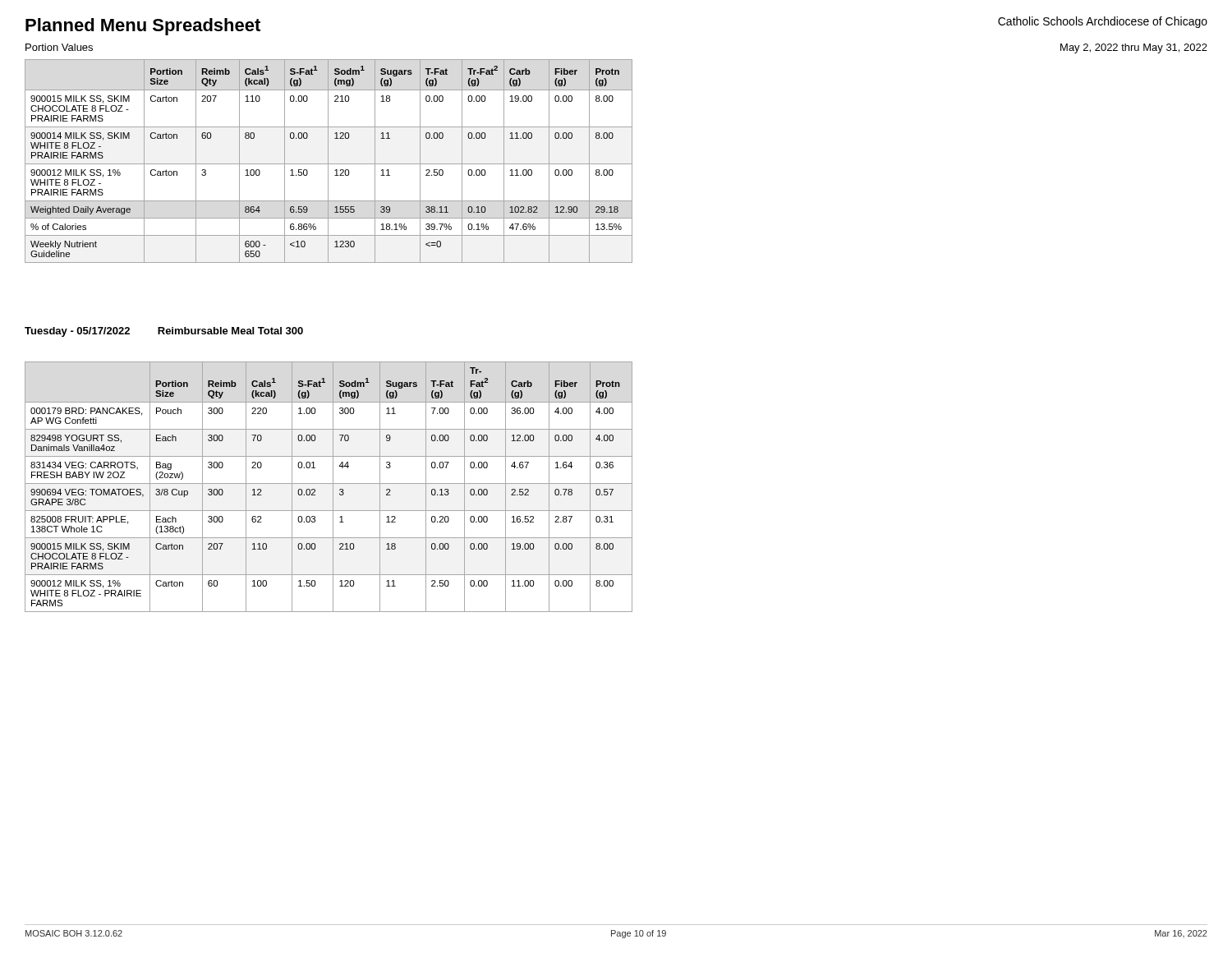
Task: Find the element starting "Portion Values"
Action: coord(59,47)
